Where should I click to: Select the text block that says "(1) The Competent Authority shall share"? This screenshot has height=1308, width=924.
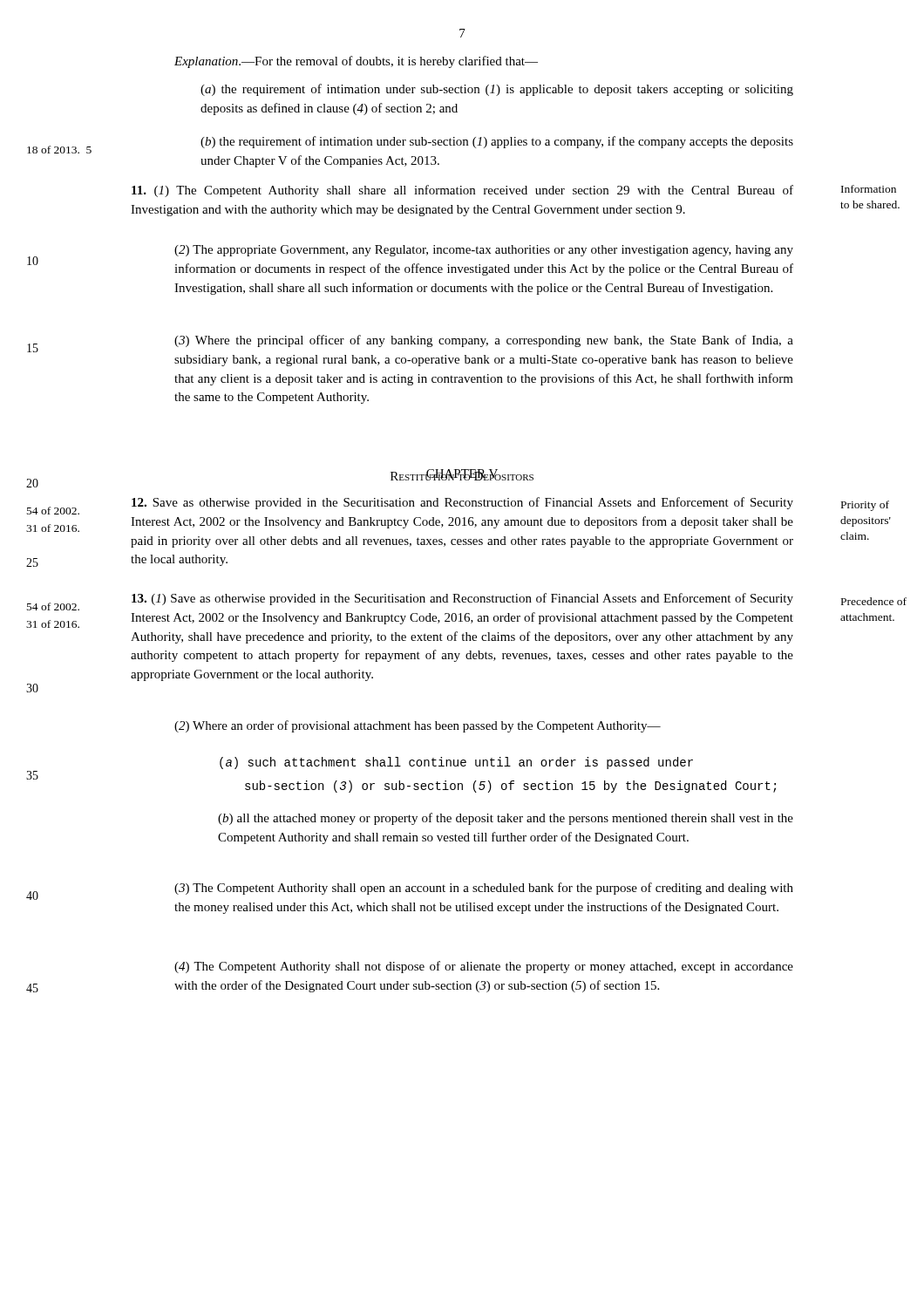(x=462, y=200)
